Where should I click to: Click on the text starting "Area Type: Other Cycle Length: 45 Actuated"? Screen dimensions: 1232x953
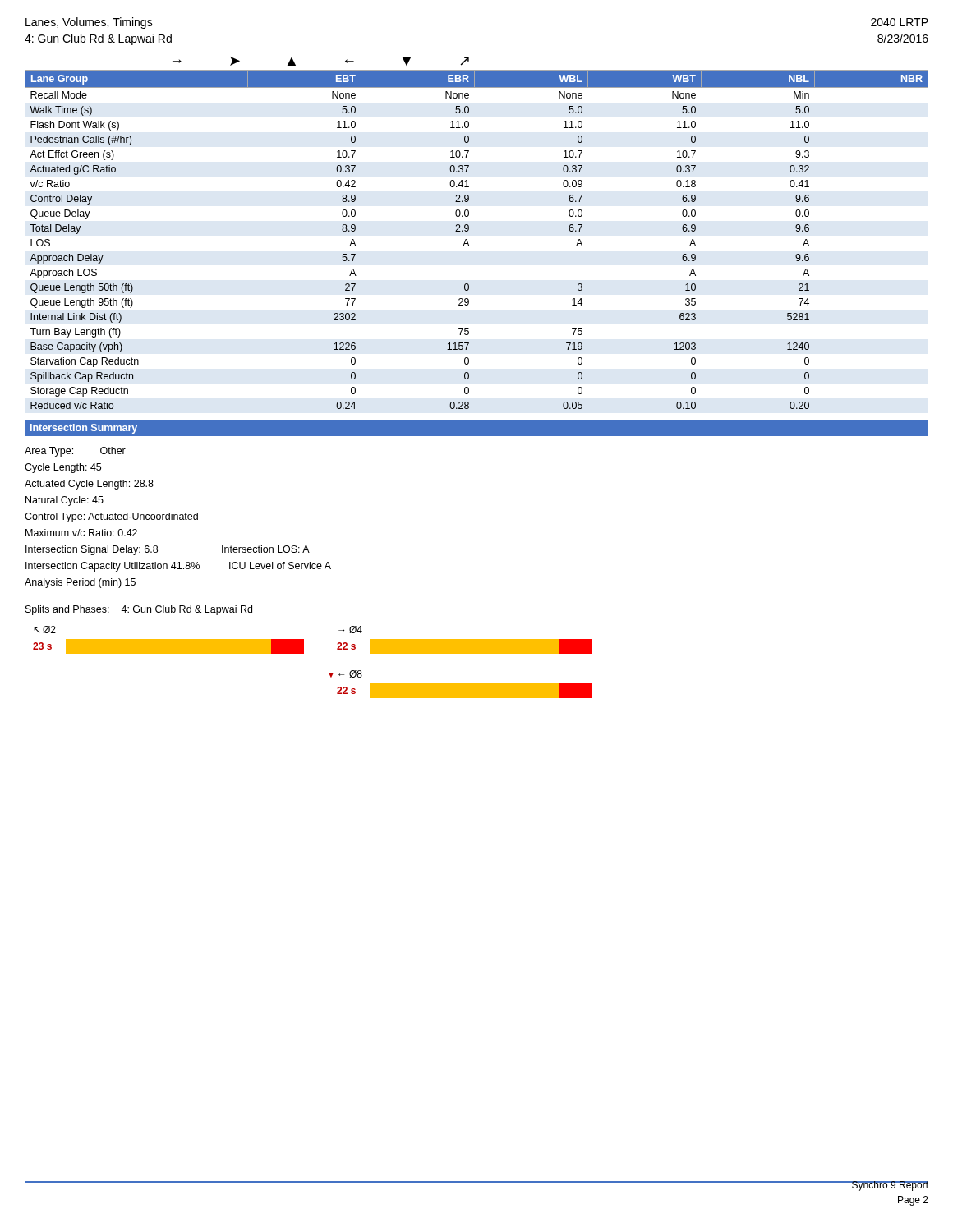click(x=75, y=452)
